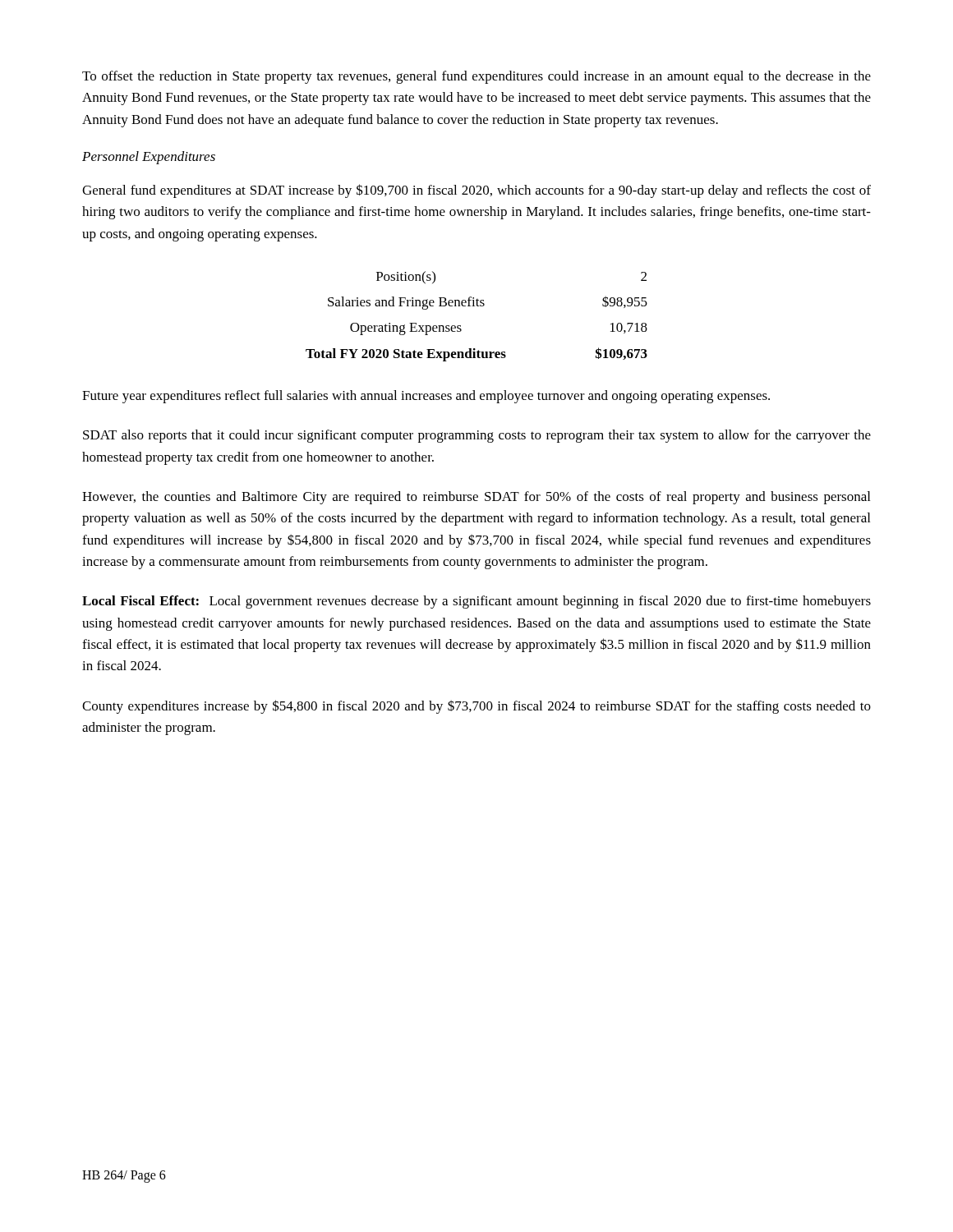Screen dimensions: 1232x953
Task: Click on the text block containing "To offset the reduction in State property tax"
Action: (476, 98)
